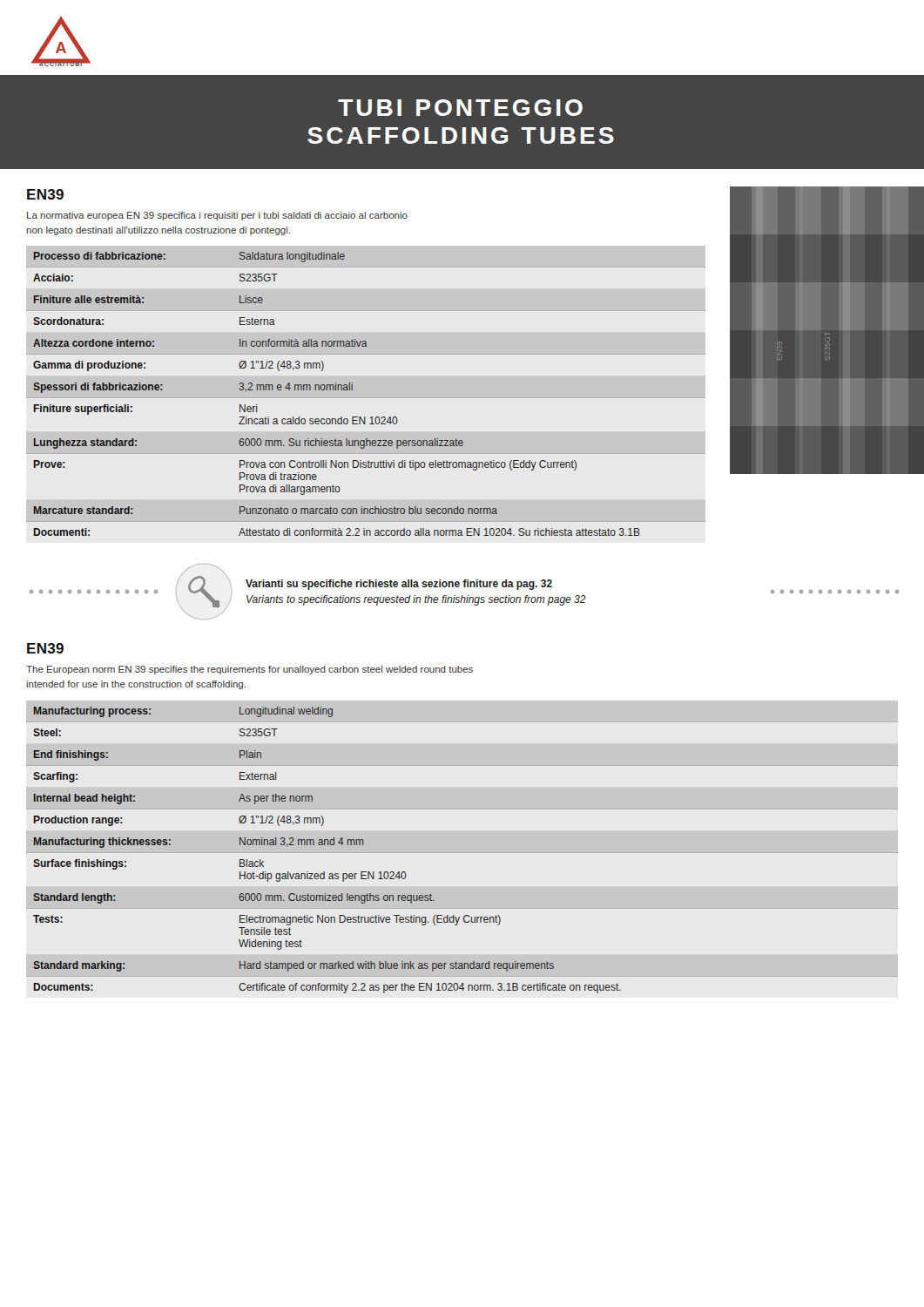The height and width of the screenshot is (1307, 924).
Task: Click on the region starting "TUBI PONTEGGIO SCAFFOLDING TUBES"
Action: [462, 122]
